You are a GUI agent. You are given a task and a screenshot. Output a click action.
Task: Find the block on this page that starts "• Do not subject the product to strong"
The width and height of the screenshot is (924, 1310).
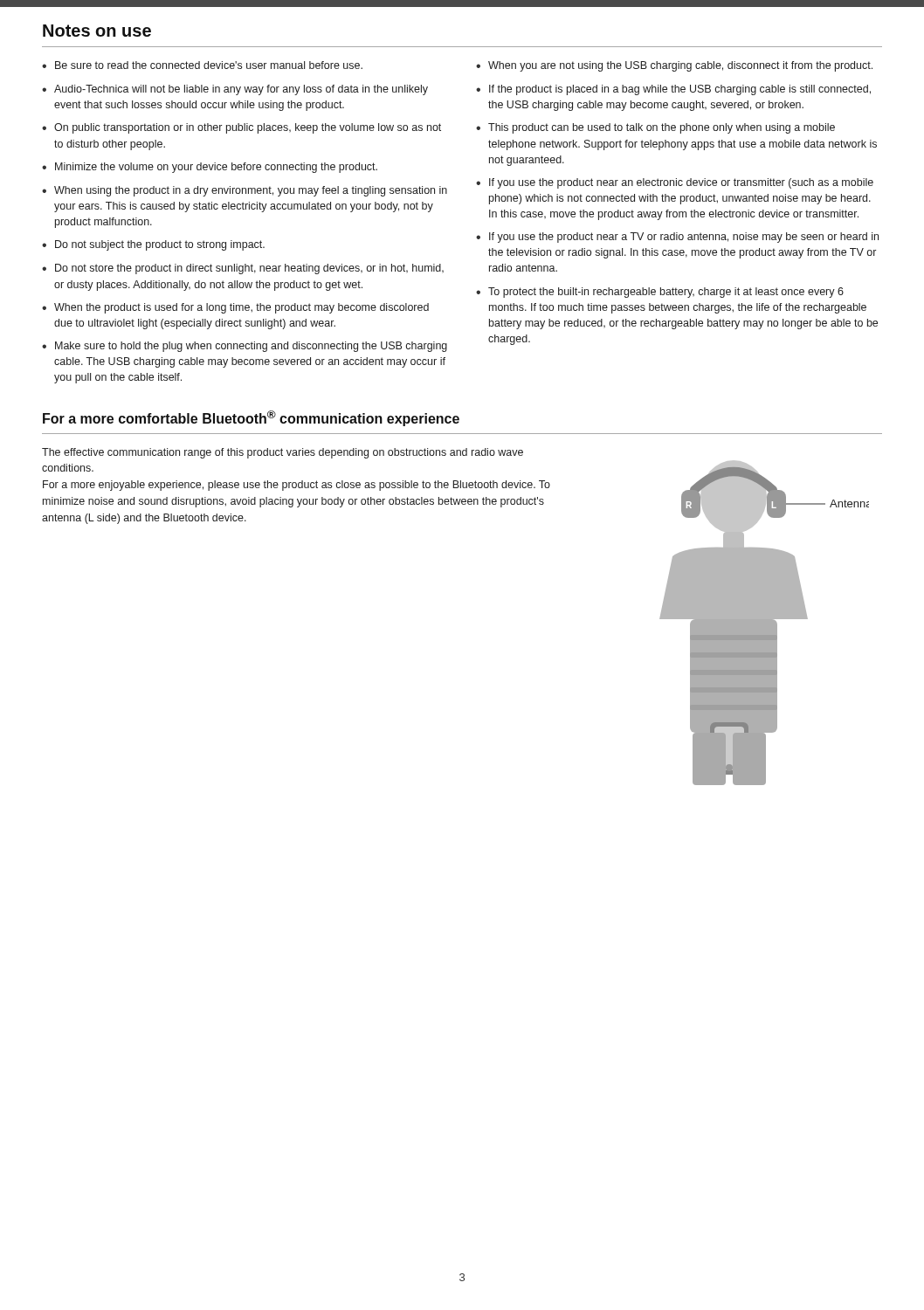click(245, 245)
